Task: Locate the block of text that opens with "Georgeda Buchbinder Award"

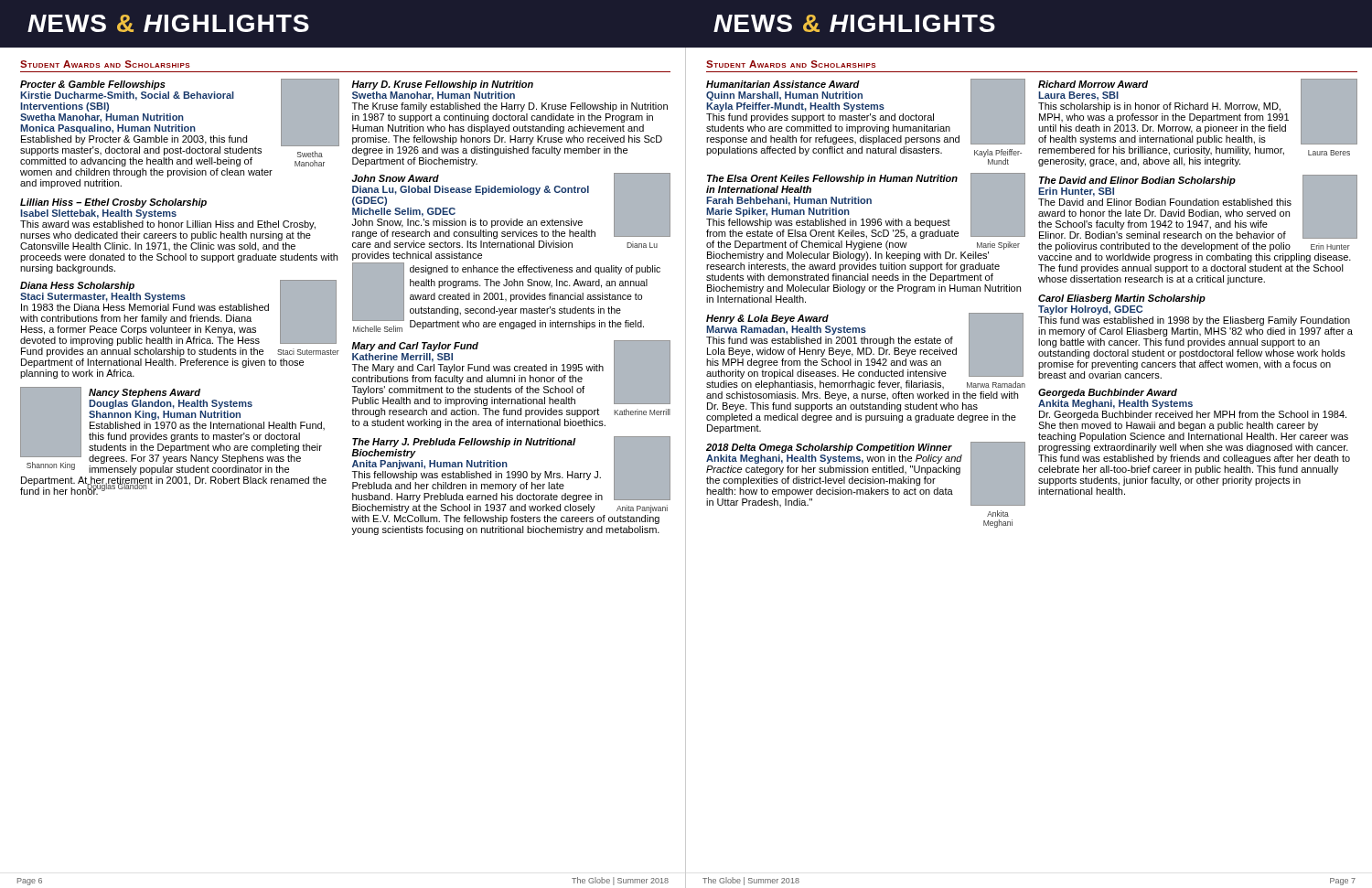Action: [x=1198, y=442]
